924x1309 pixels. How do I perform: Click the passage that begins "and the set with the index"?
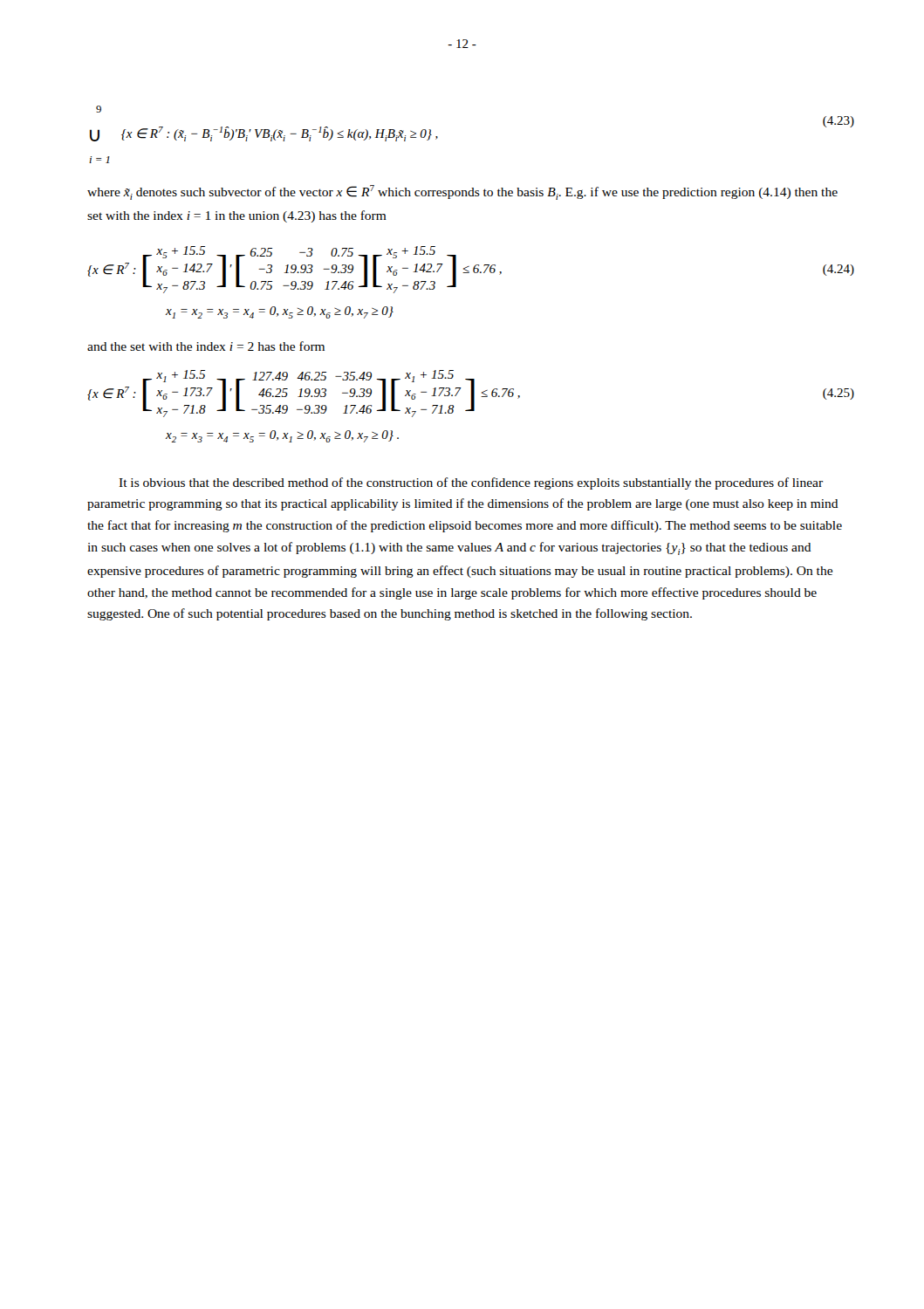tap(206, 346)
